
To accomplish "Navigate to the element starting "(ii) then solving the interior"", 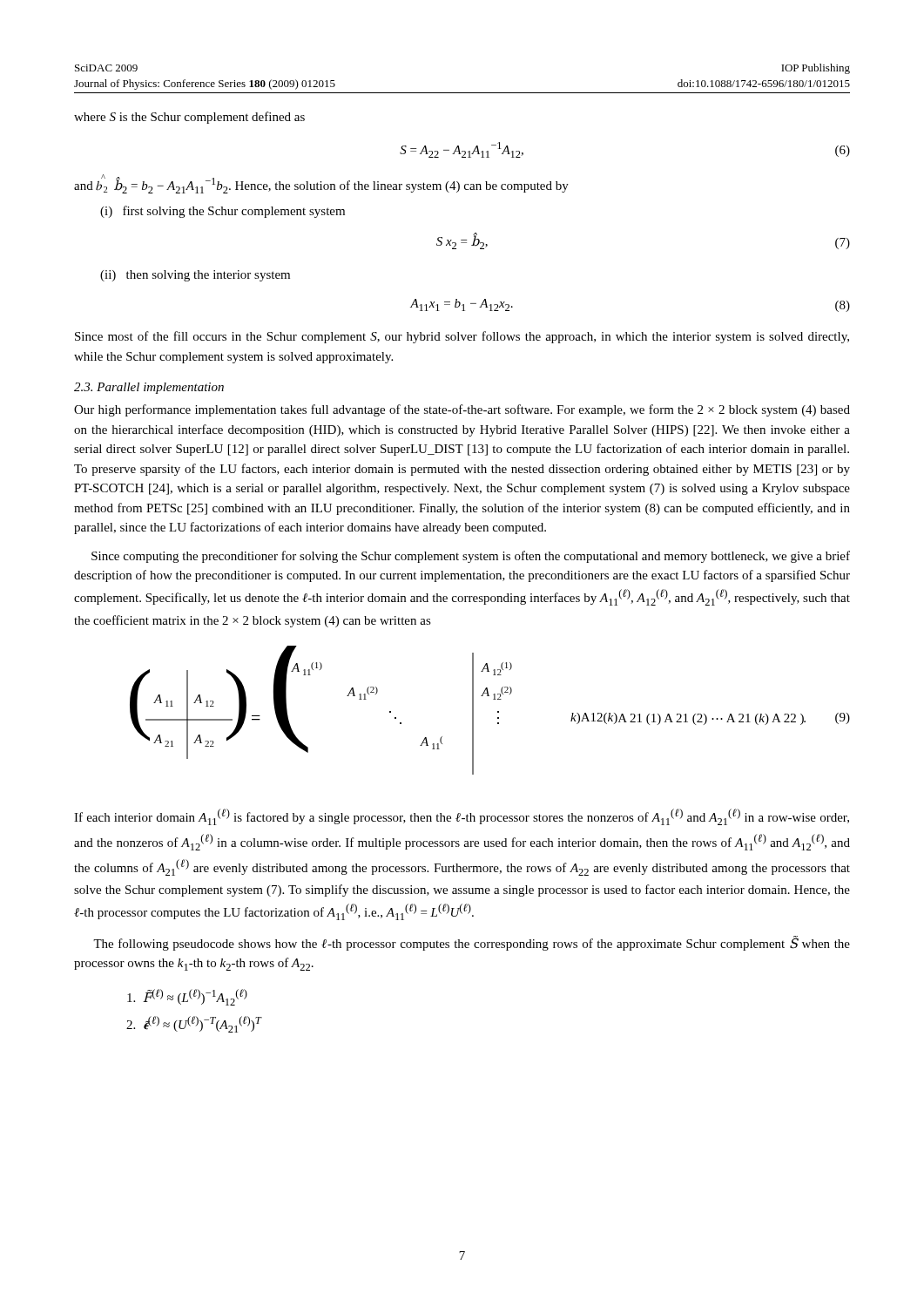I will [195, 274].
